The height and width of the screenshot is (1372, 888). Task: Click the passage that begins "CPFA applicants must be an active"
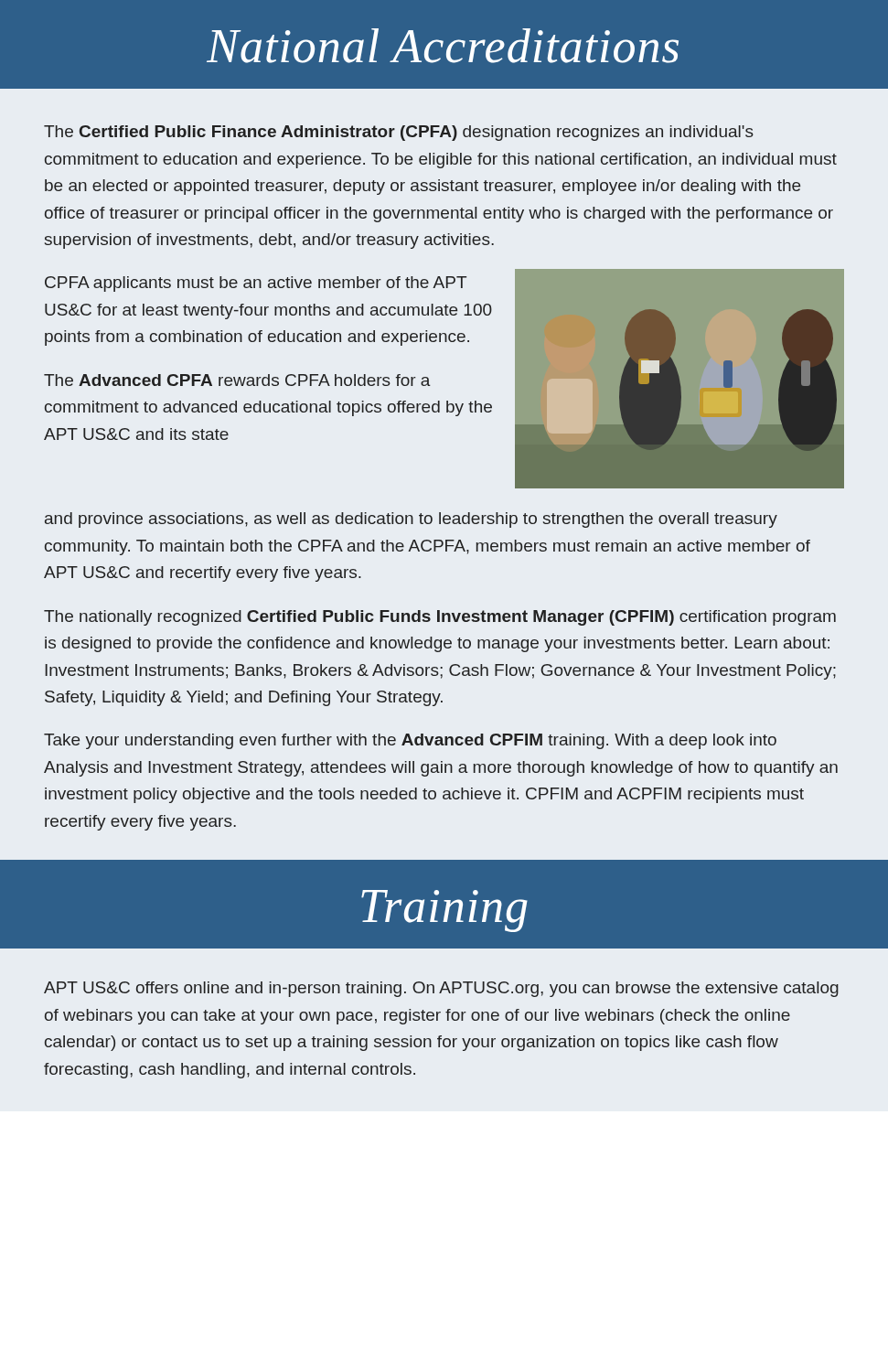[268, 309]
